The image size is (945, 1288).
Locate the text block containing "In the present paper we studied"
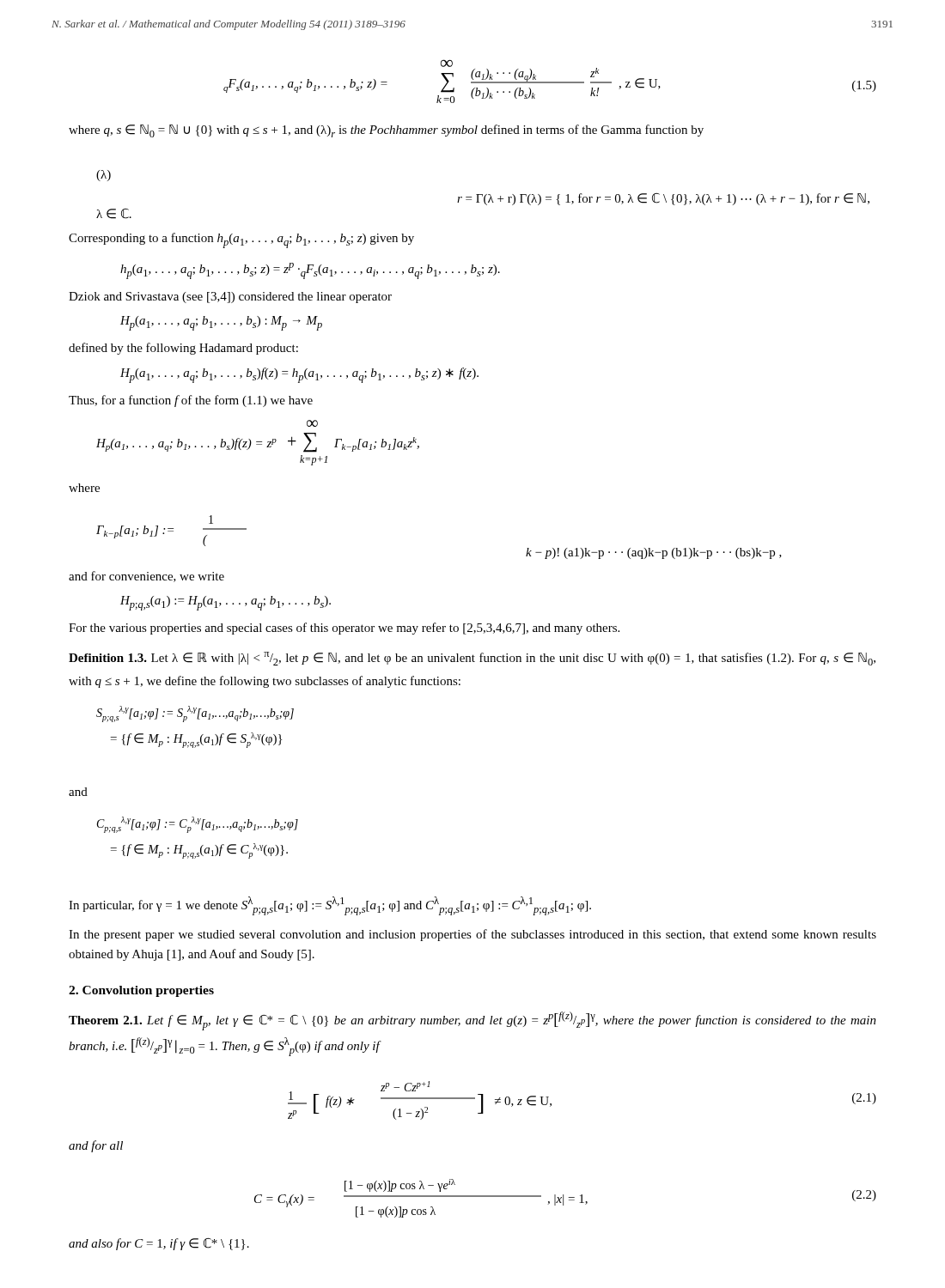(472, 945)
